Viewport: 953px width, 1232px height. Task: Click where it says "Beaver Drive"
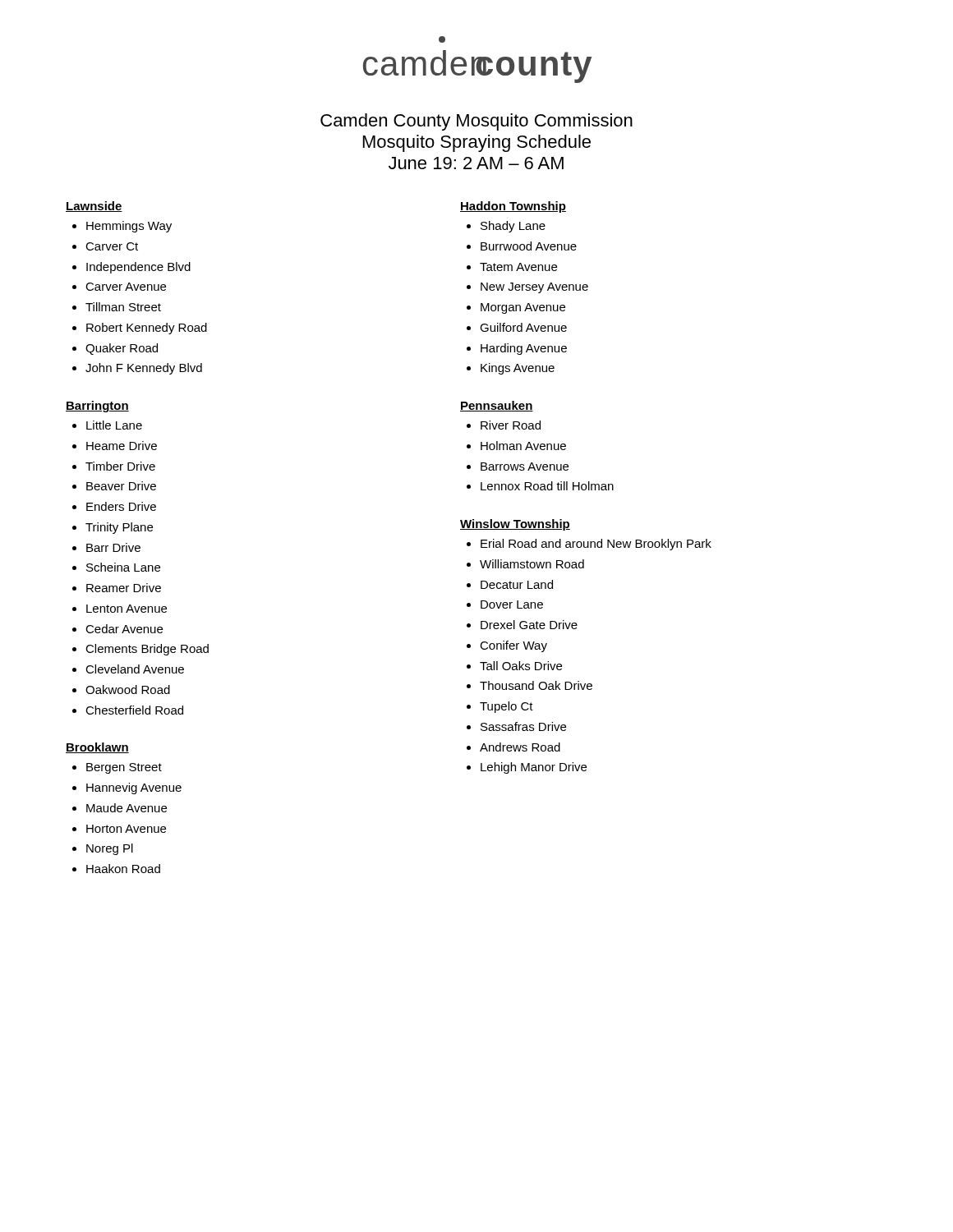(x=121, y=486)
